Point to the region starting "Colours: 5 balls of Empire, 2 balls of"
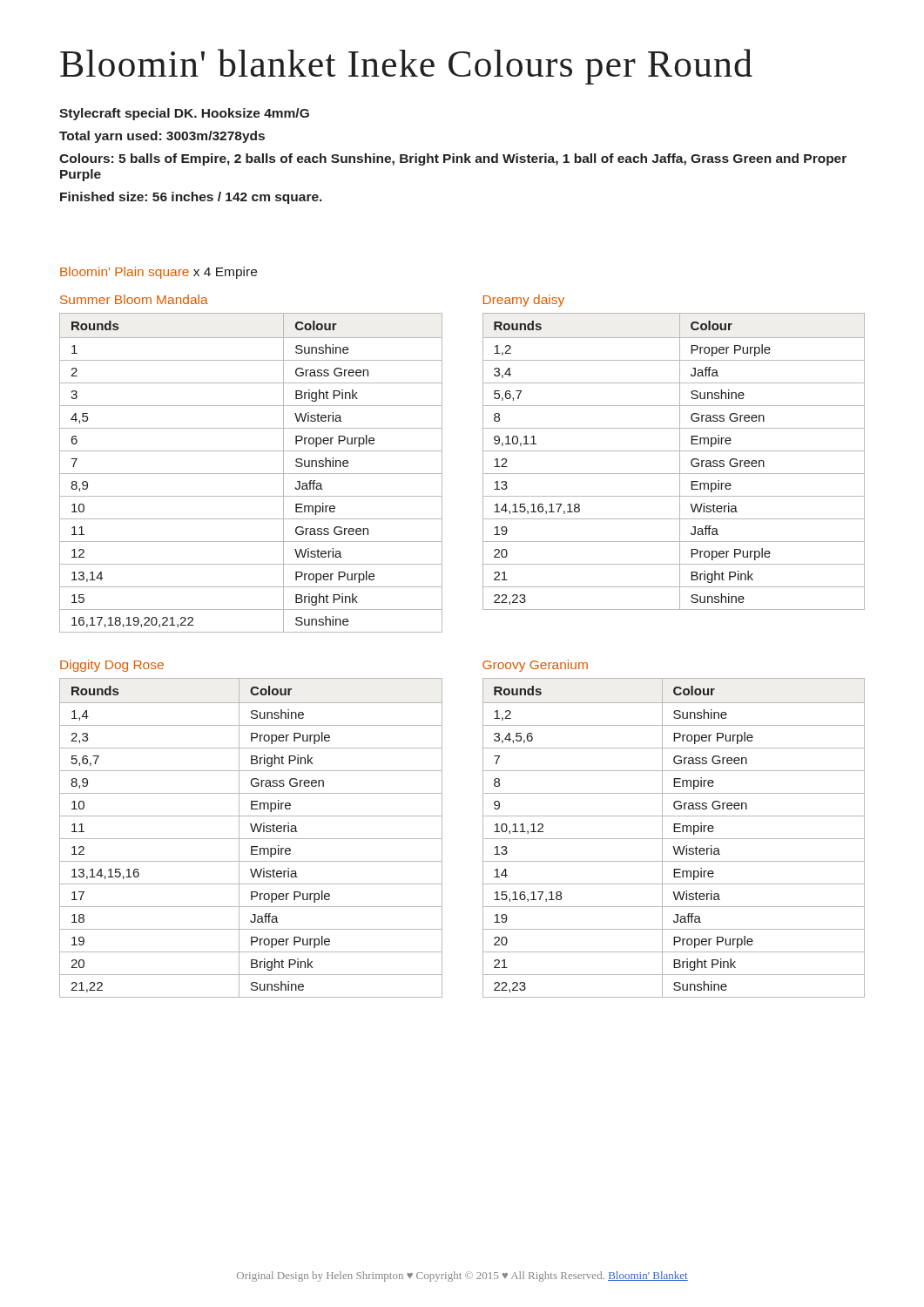This screenshot has width=924, height=1307. pos(453,166)
